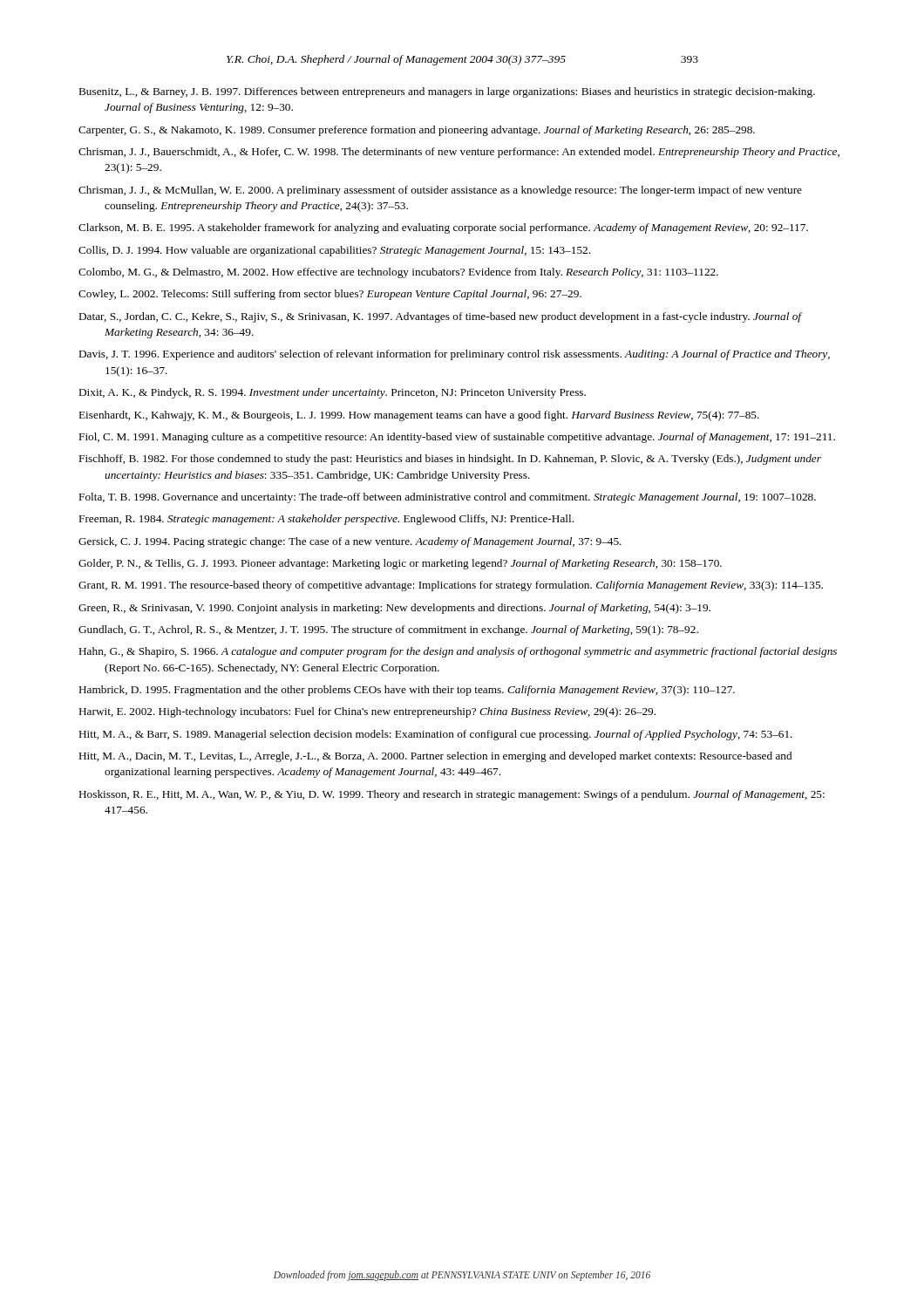
Task: Click the passage that begins "Chrisman, J. J., & McMullan, W. E. 2000."
Action: [x=440, y=197]
